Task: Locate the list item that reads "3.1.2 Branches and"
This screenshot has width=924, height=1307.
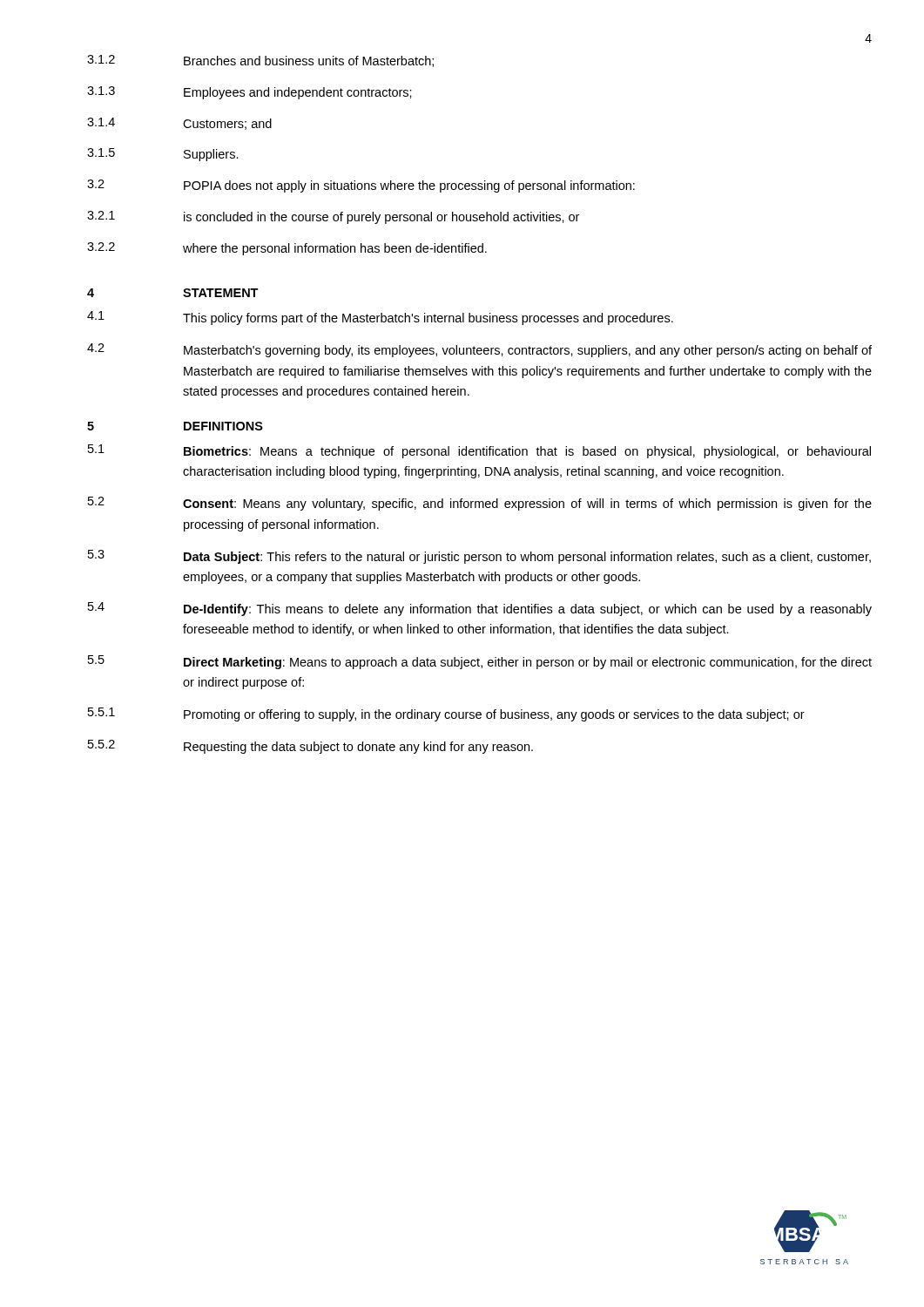Action: point(260,61)
